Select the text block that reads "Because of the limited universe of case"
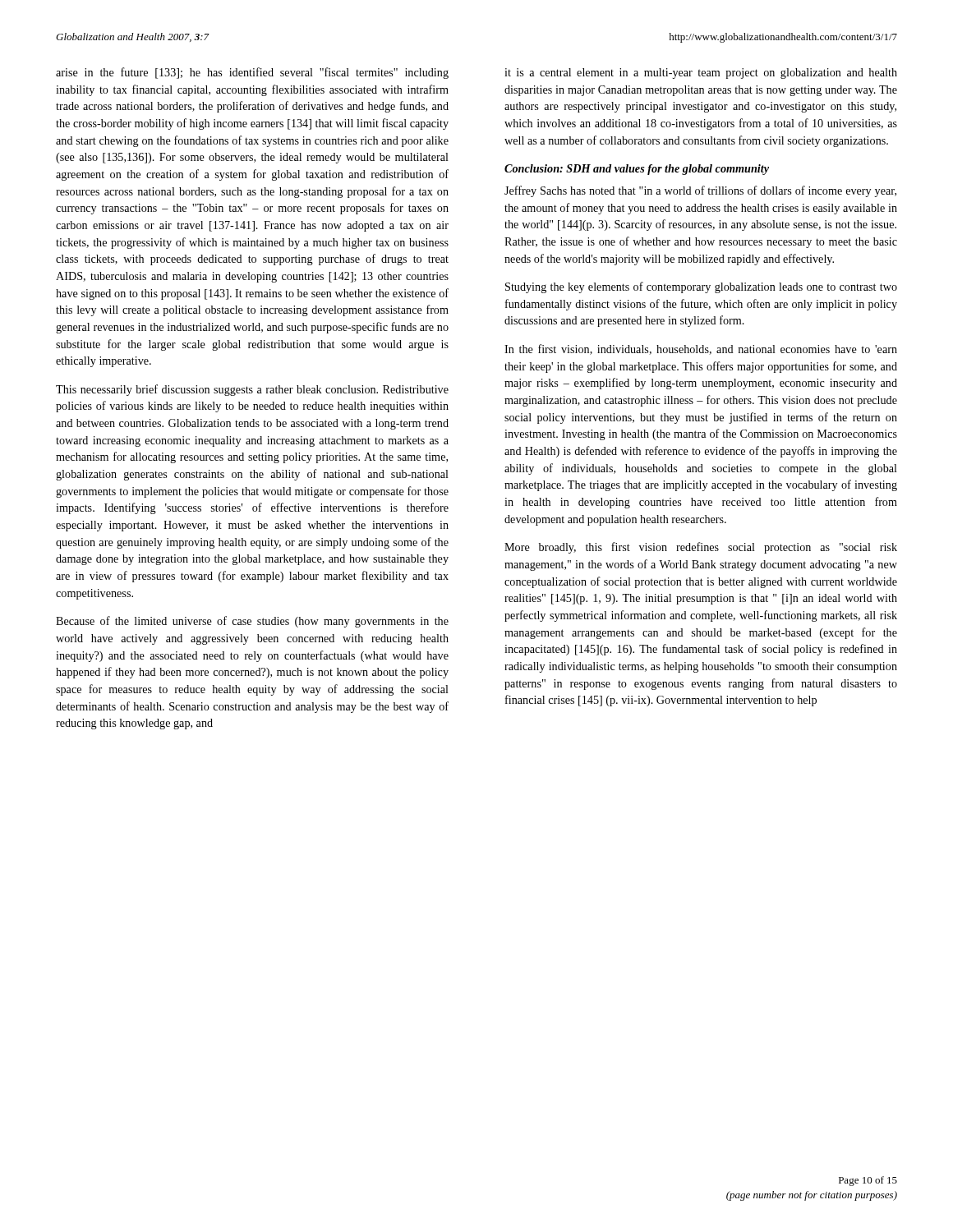Screen dimensions: 1232x953 pyautogui.click(x=252, y=672)
